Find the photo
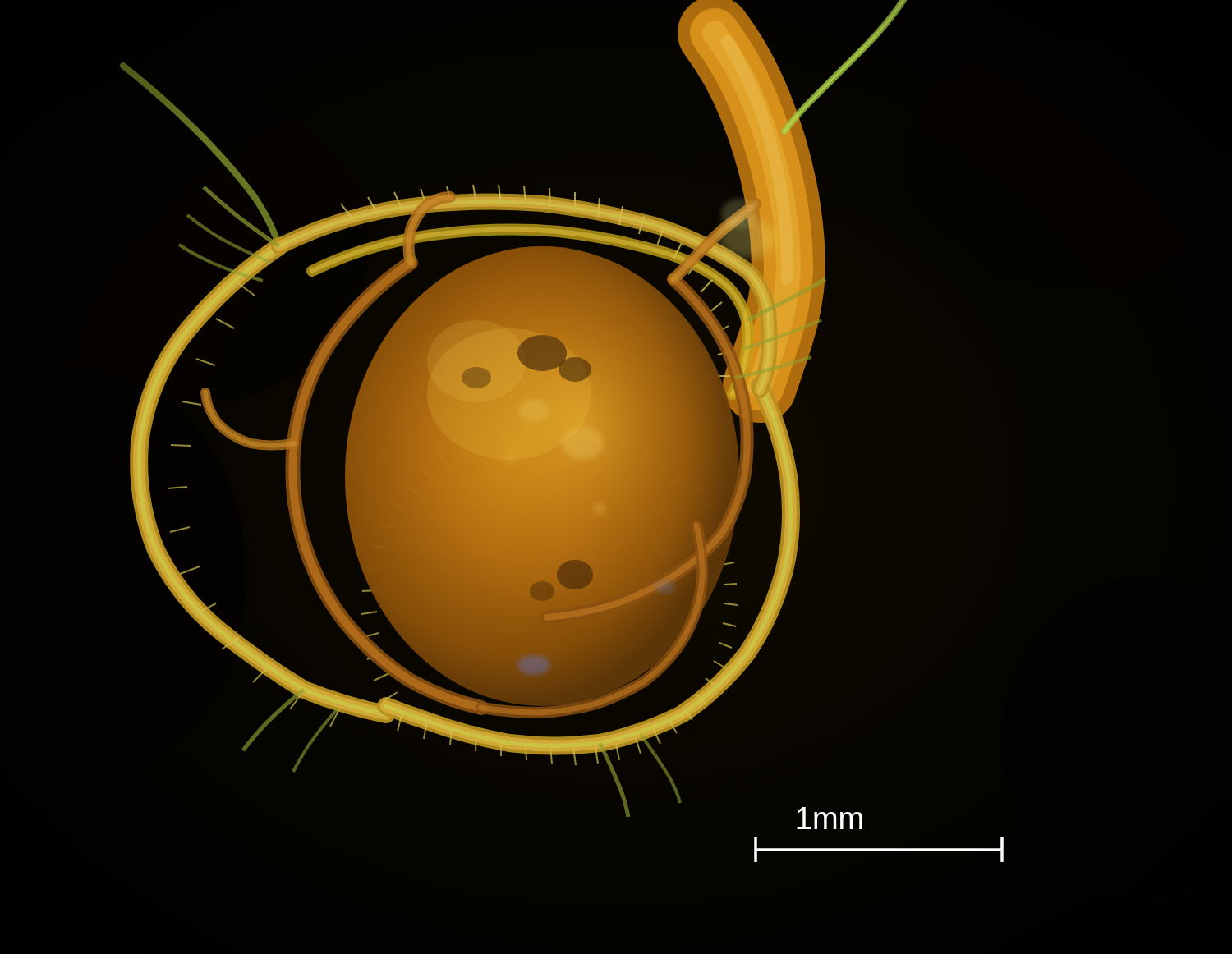 [616, 477]
